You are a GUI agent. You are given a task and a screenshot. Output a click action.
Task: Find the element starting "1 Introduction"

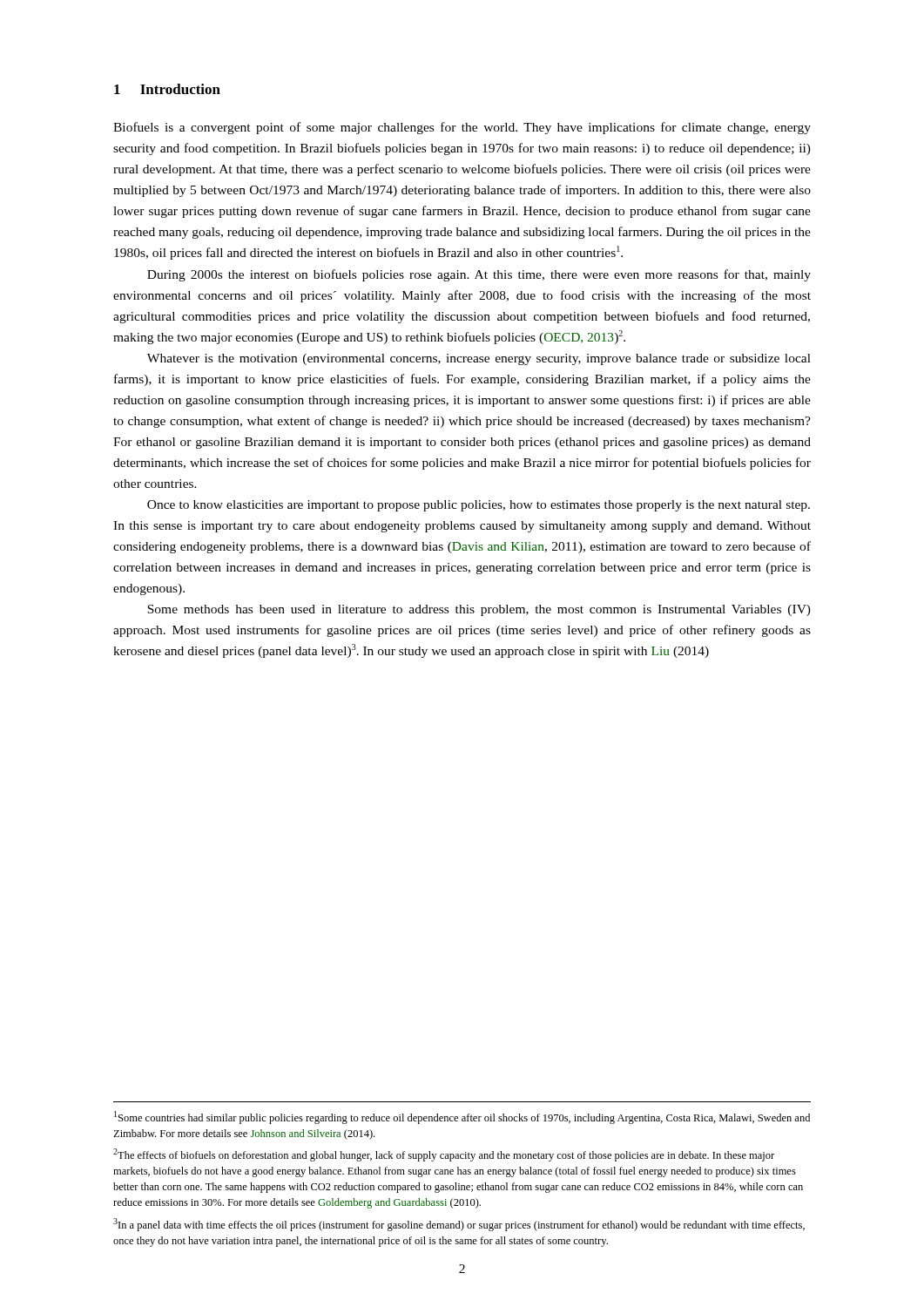[x=167, y=89]
